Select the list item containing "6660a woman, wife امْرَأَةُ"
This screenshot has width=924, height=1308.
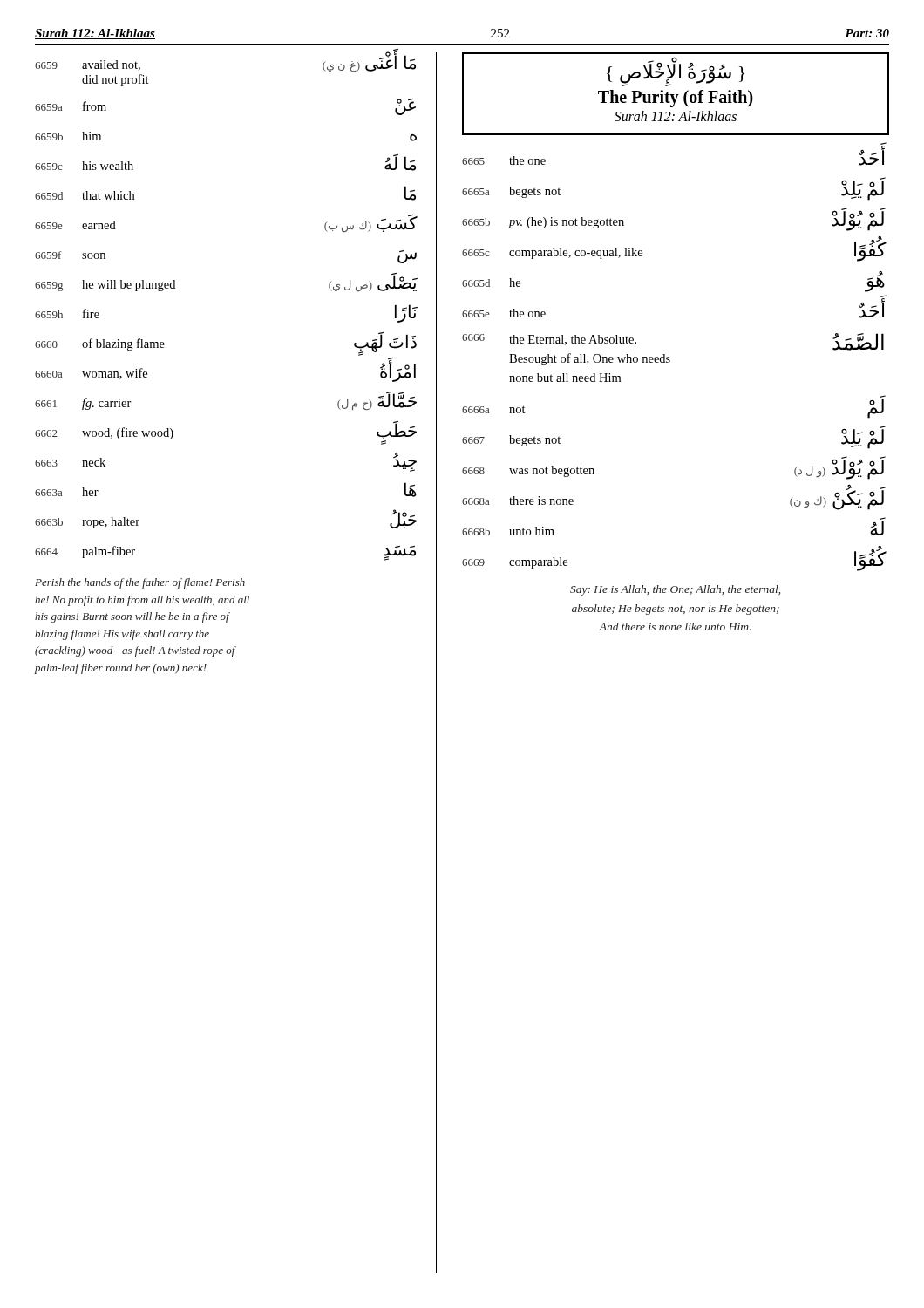click(x=136, y=372)
